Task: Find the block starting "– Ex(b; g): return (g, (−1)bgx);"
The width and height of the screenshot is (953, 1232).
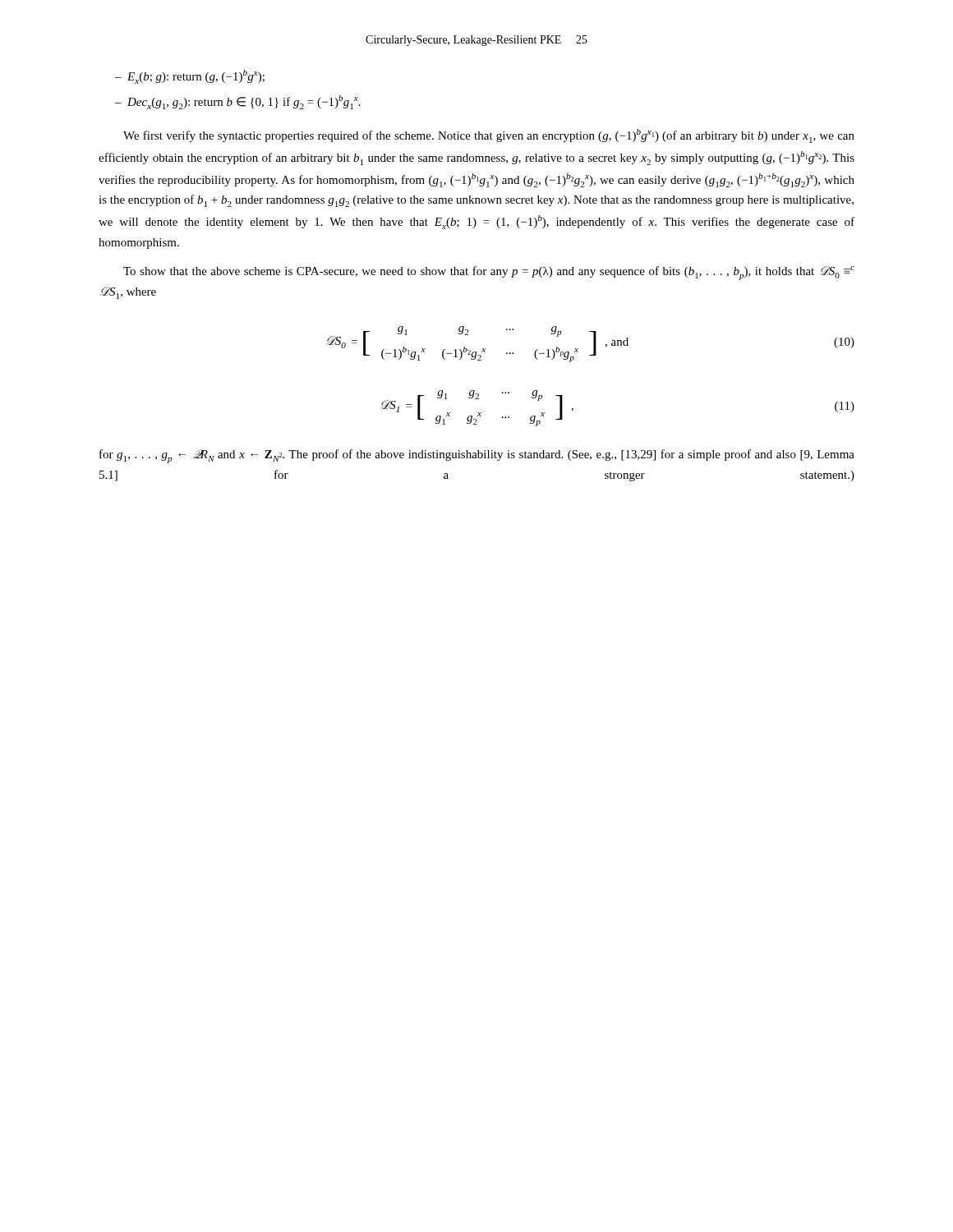Action: pos(190,76)
